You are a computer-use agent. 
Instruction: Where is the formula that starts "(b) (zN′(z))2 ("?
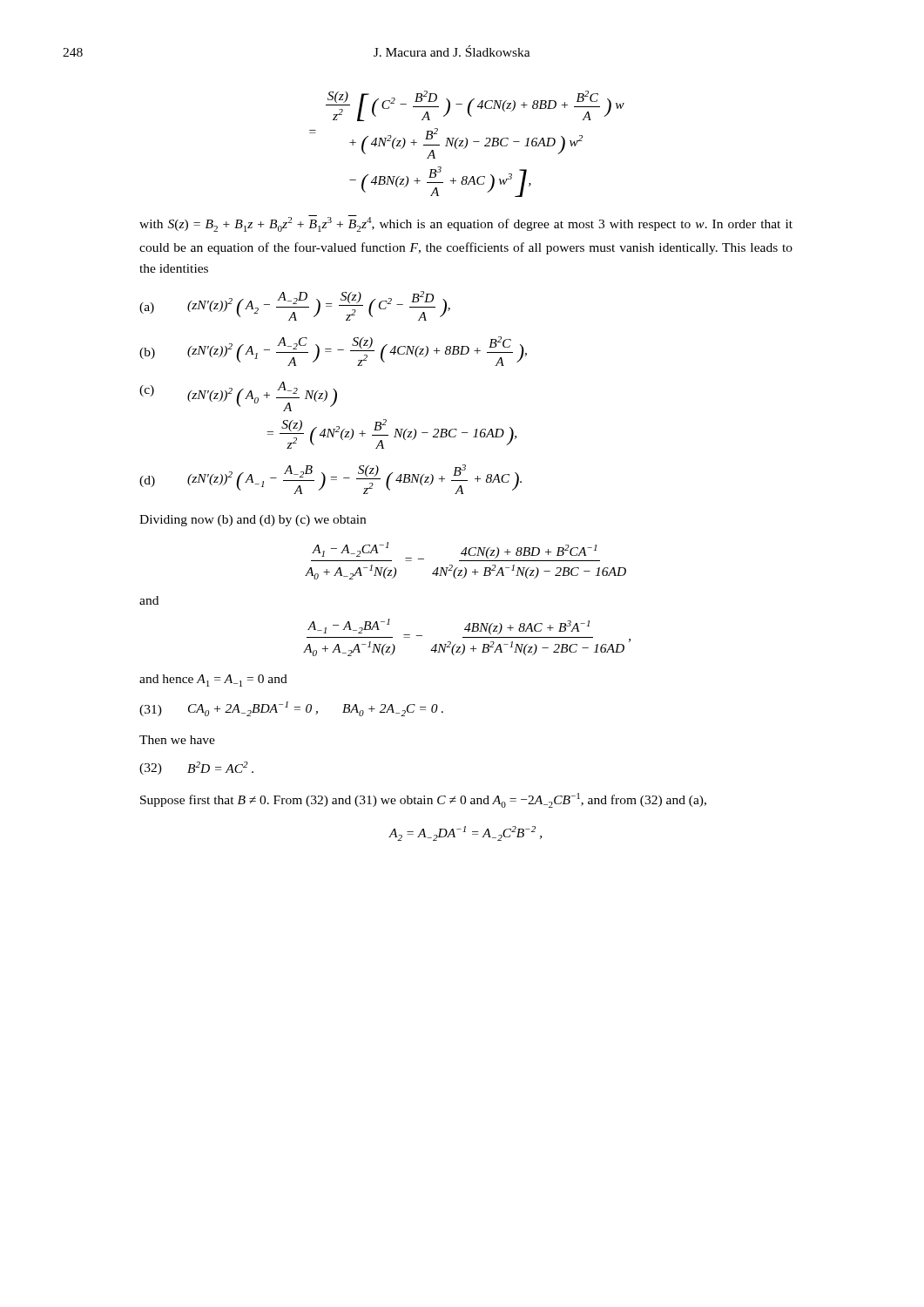(x=333, y=352)
